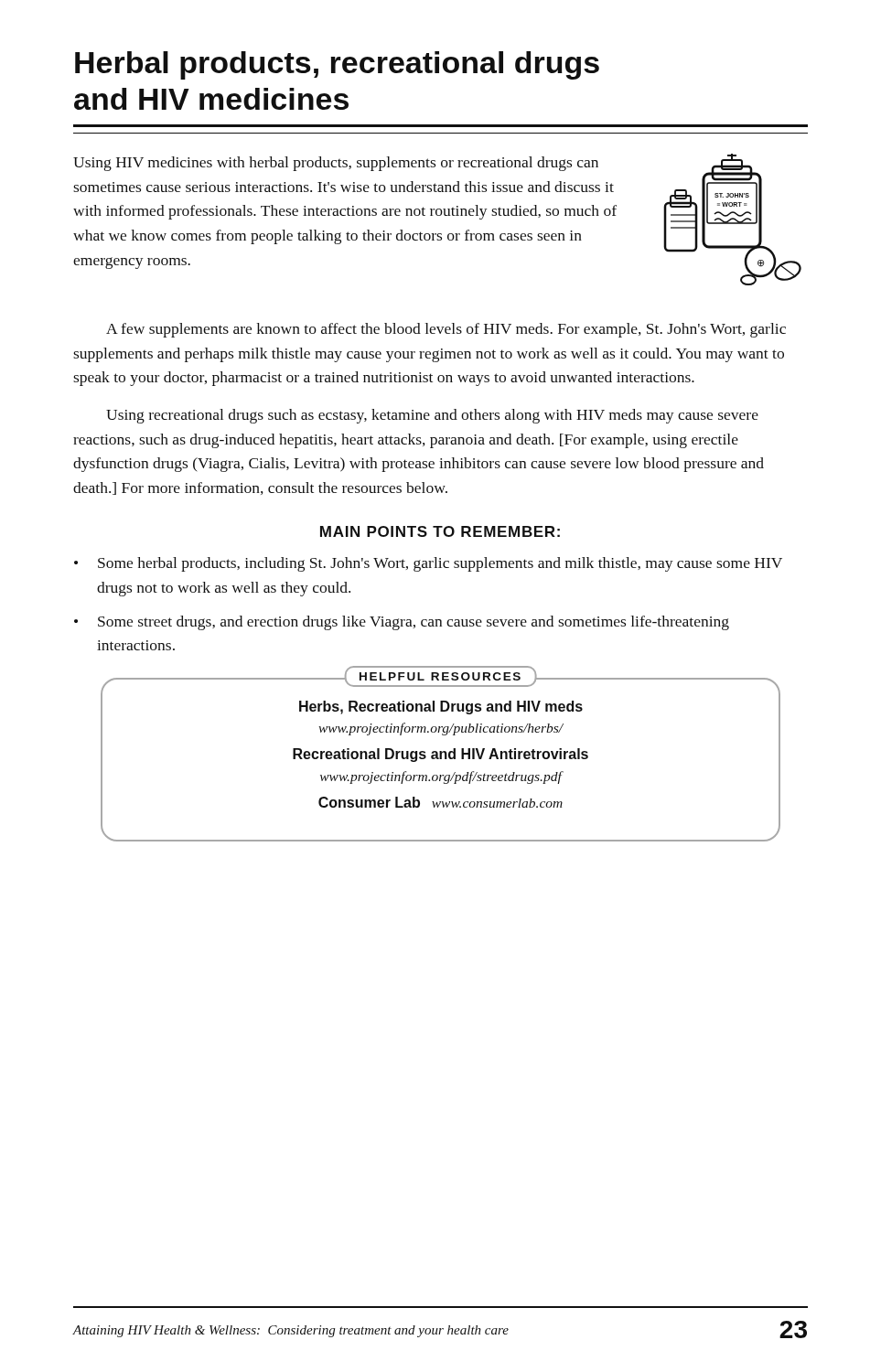Select the text block with the text "HELPFUL RESOURCES Herbs, Recreational Drugs"
Viewport: 881px width, 1372px height.
(x=440, y=746)
